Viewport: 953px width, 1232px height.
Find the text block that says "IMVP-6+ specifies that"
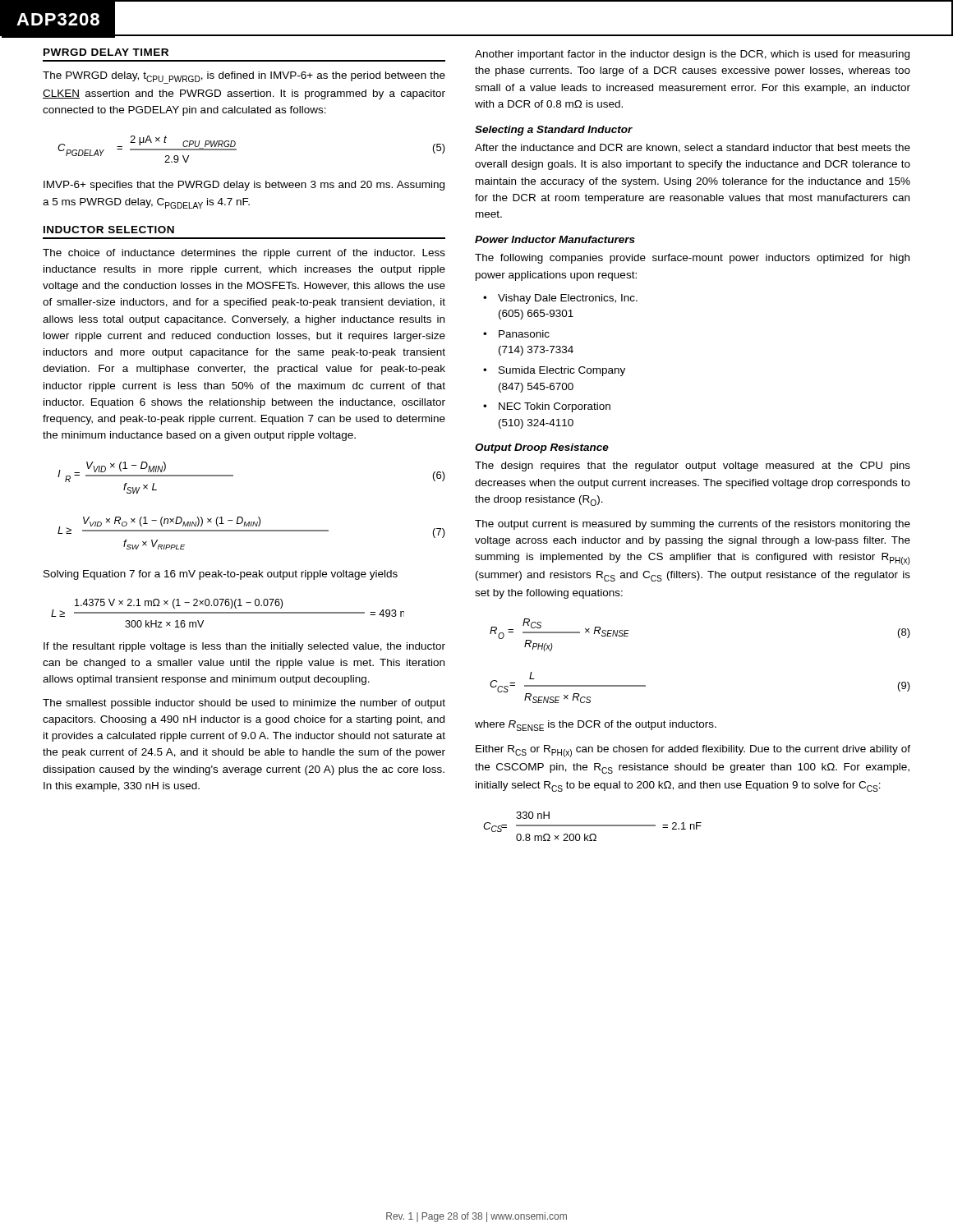[x=244, y=194]
